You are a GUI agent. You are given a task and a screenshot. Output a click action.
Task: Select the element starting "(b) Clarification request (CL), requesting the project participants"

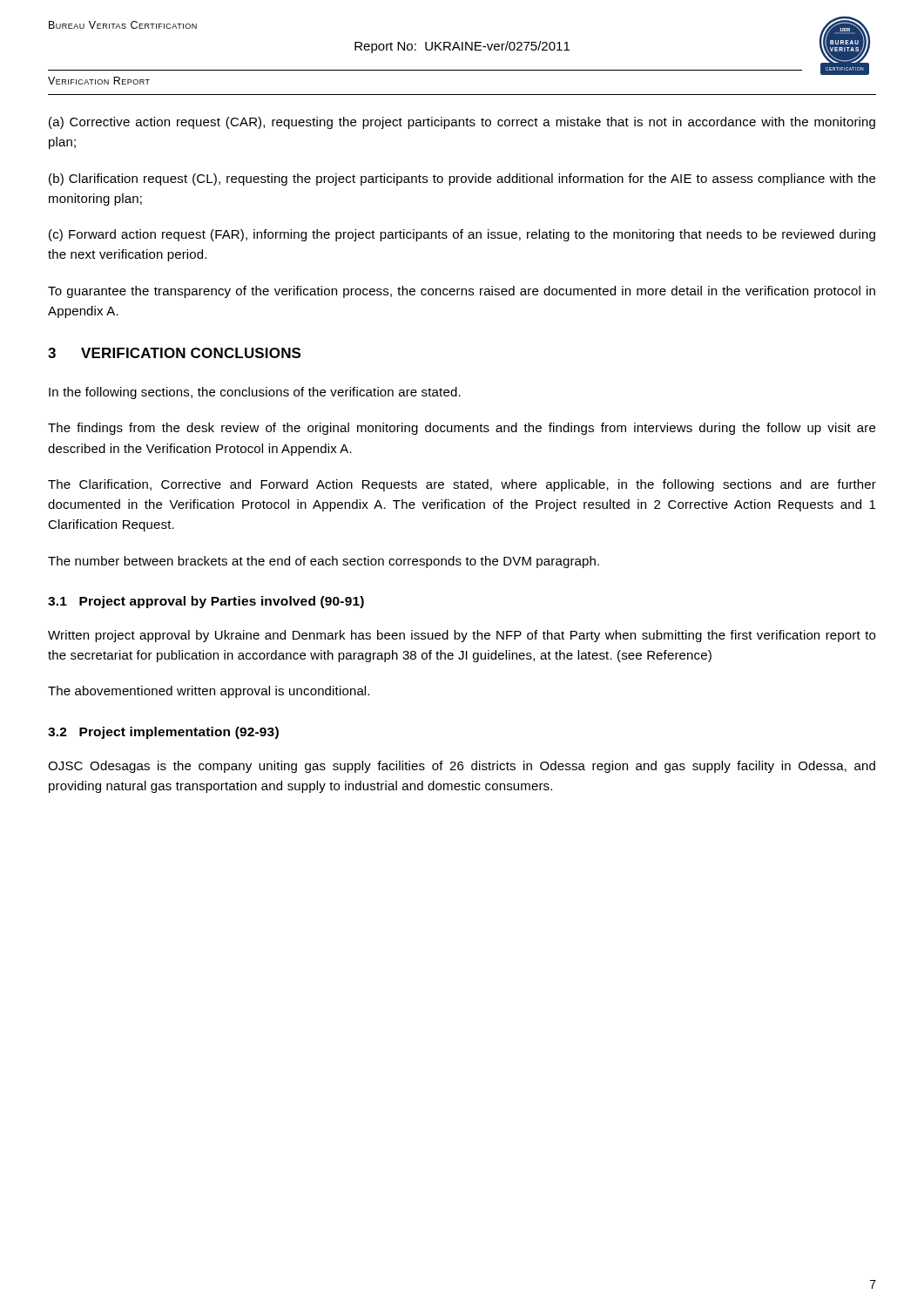click(x=462, y=188)
